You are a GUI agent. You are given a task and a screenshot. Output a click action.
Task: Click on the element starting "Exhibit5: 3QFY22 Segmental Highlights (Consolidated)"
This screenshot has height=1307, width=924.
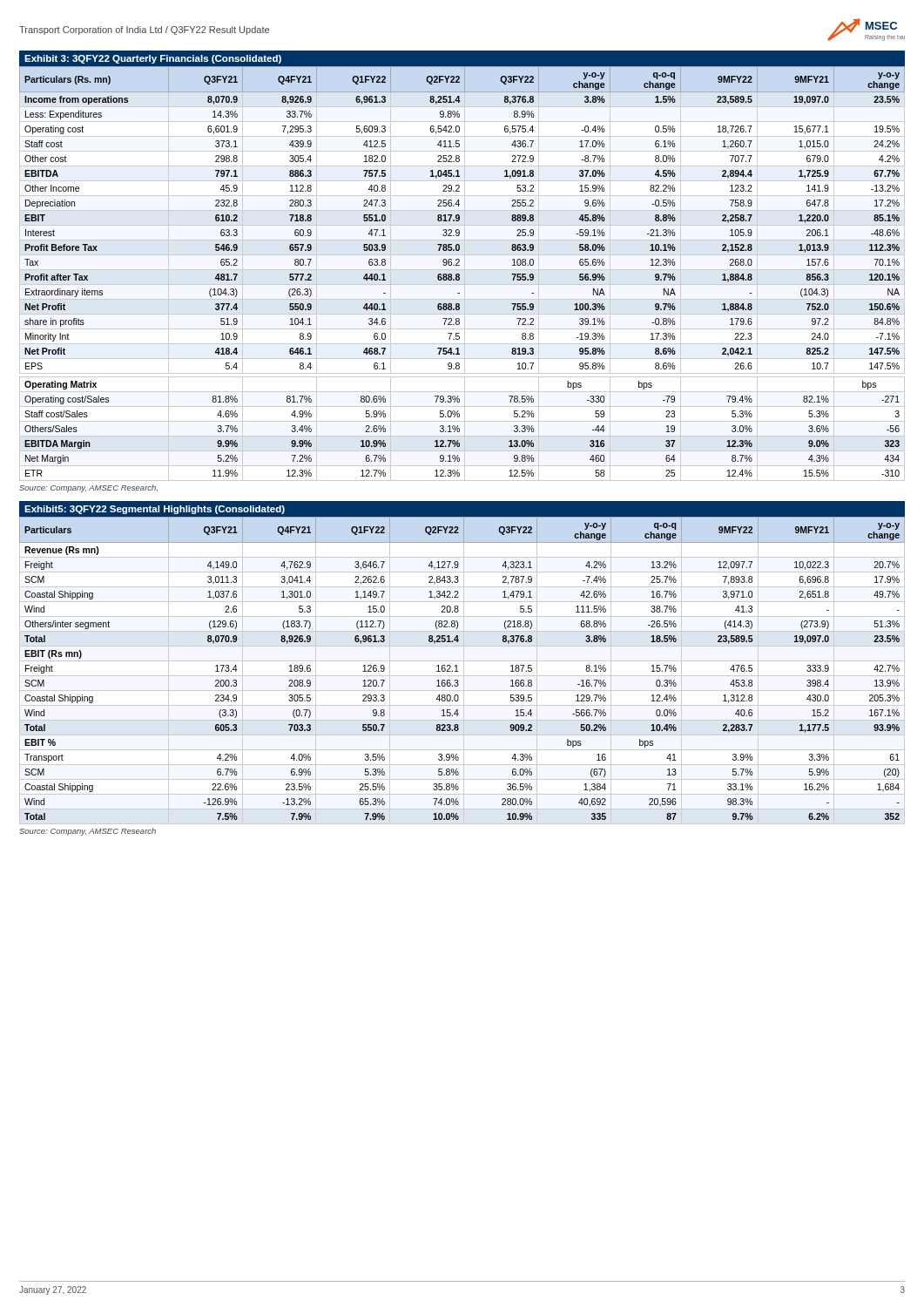155,509
